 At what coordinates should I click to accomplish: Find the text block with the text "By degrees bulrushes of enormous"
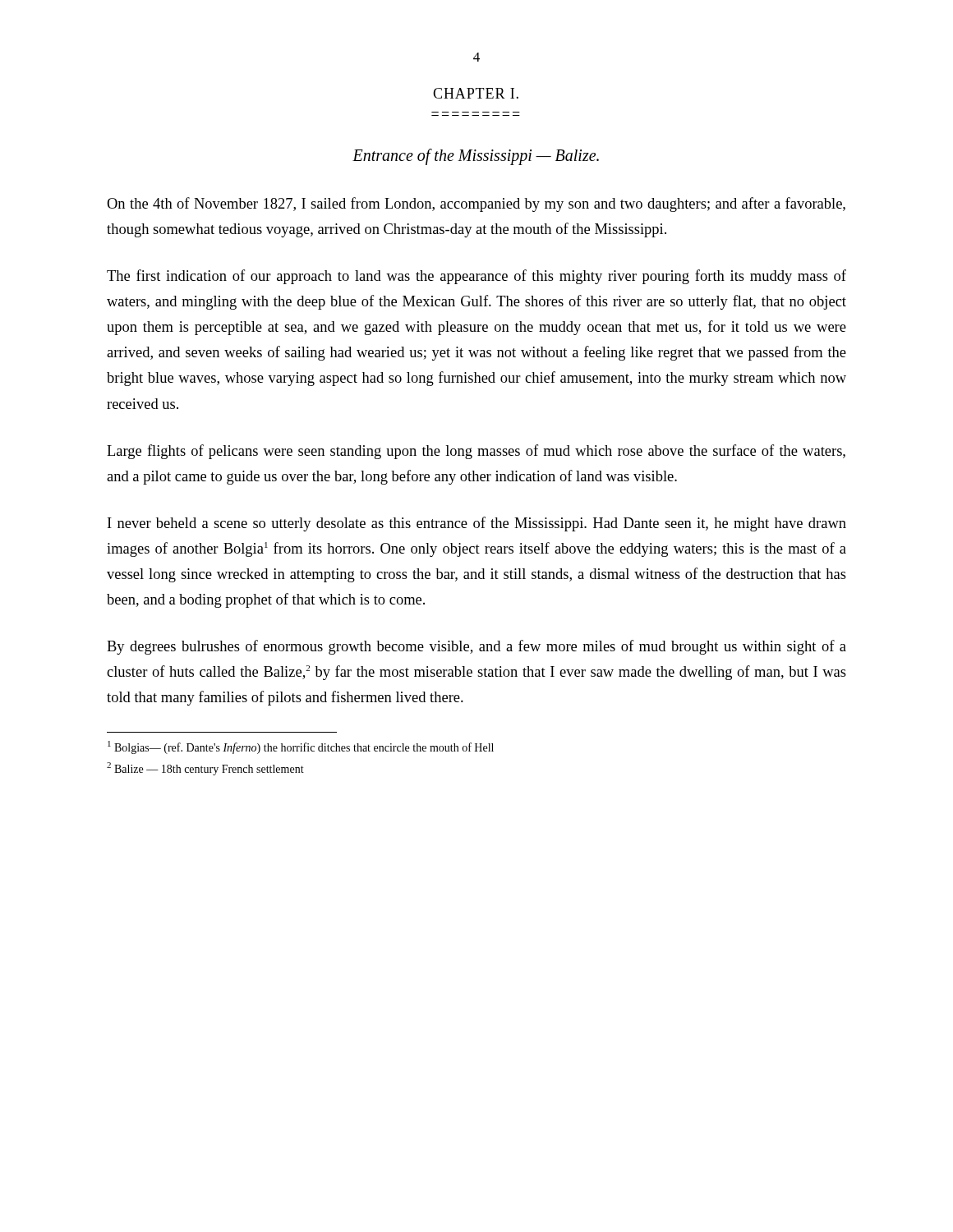click(476, 672)
